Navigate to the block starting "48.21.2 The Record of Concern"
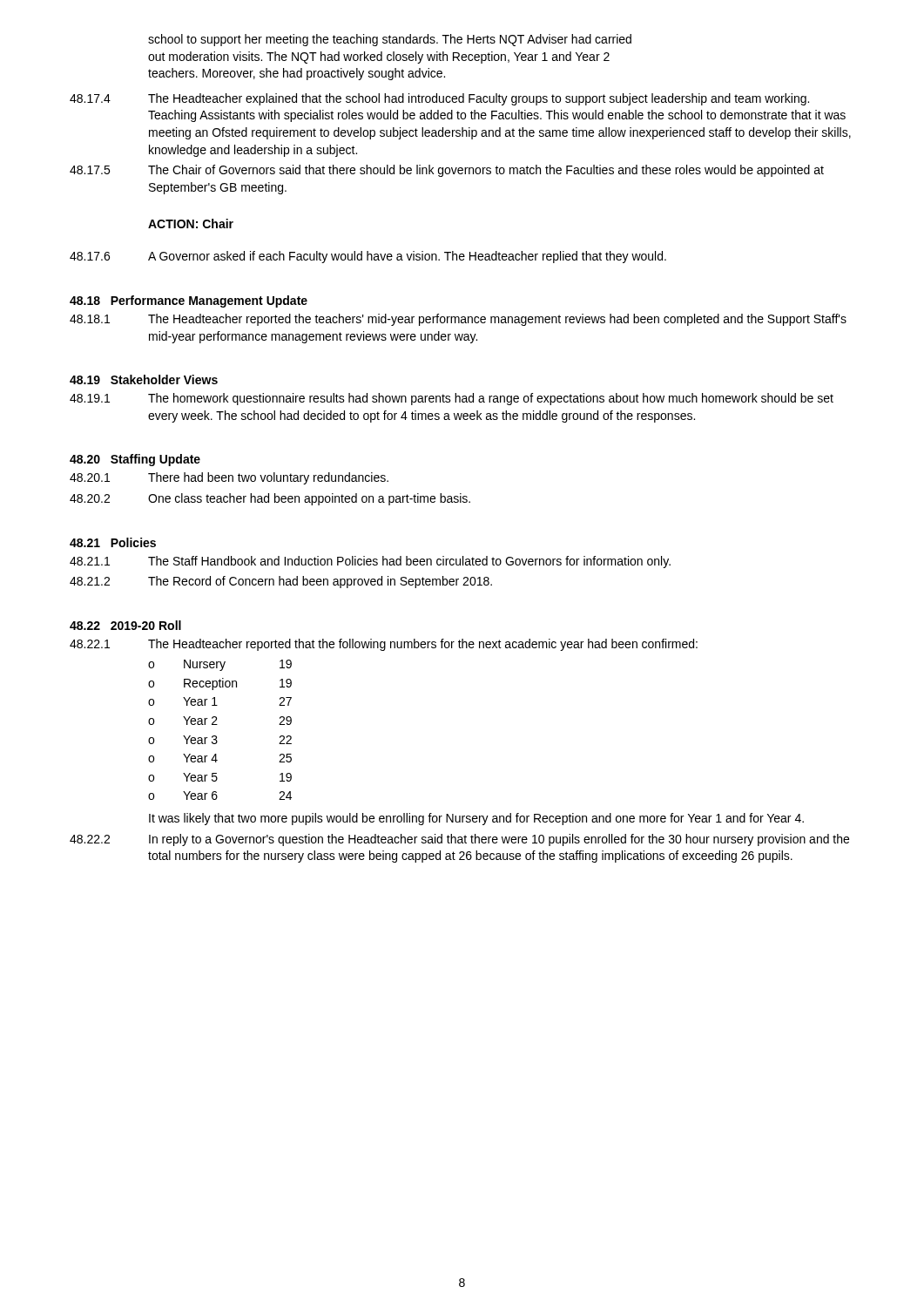924x1307 pixels. coord(462,582)
